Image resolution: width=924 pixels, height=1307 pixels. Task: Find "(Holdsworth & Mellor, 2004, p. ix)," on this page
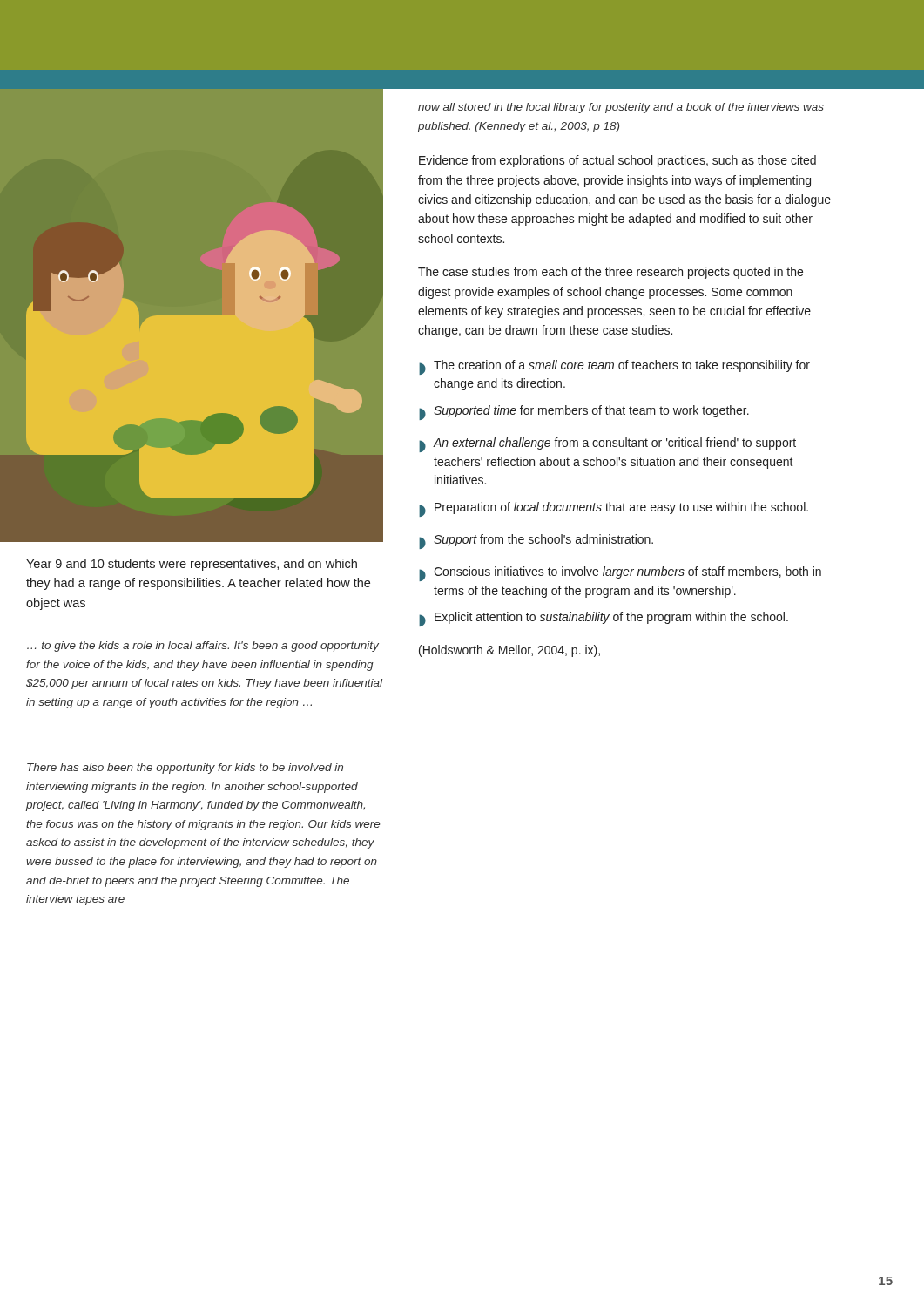(509, 651)
